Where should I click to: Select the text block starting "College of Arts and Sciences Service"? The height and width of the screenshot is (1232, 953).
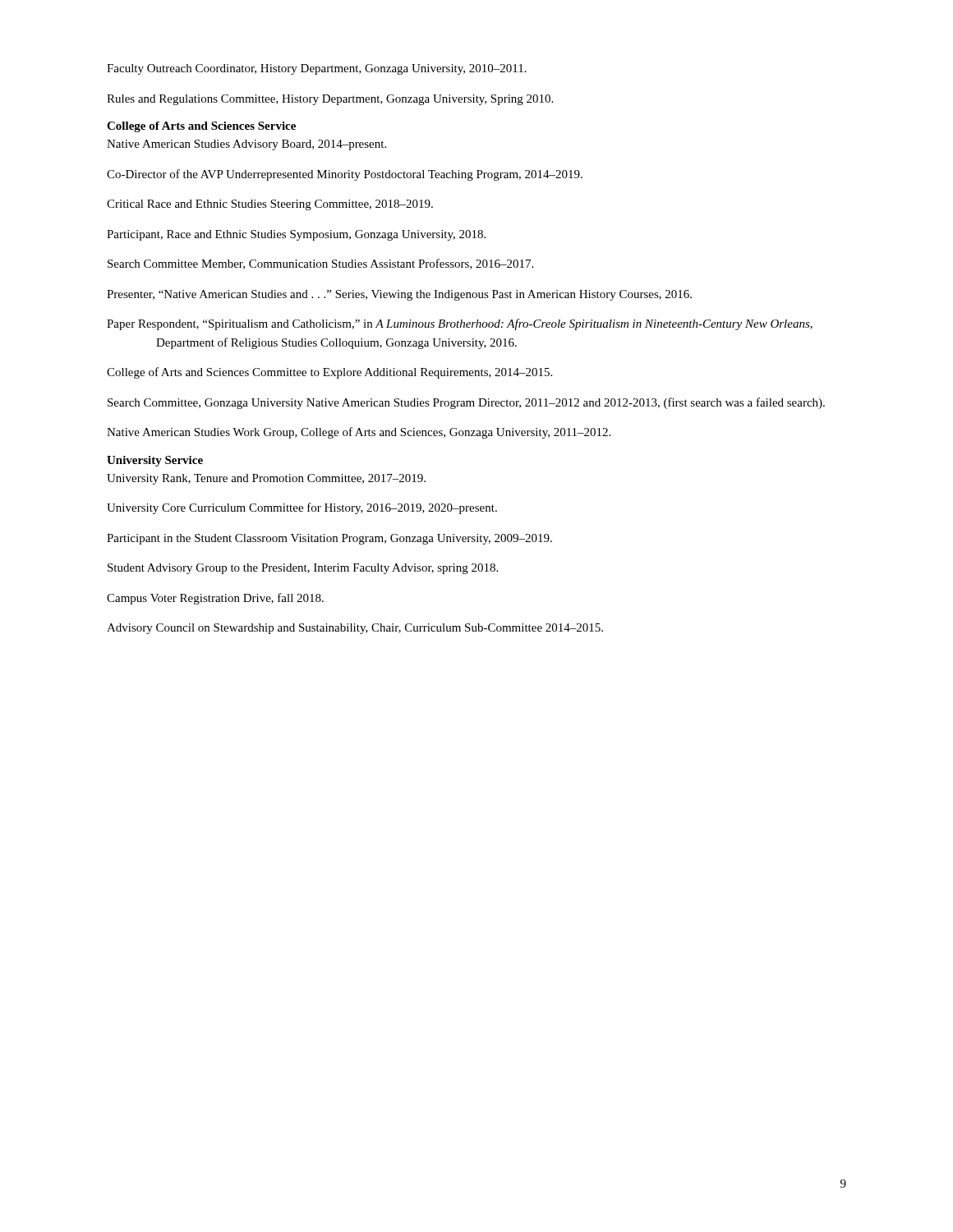(201, 126)
